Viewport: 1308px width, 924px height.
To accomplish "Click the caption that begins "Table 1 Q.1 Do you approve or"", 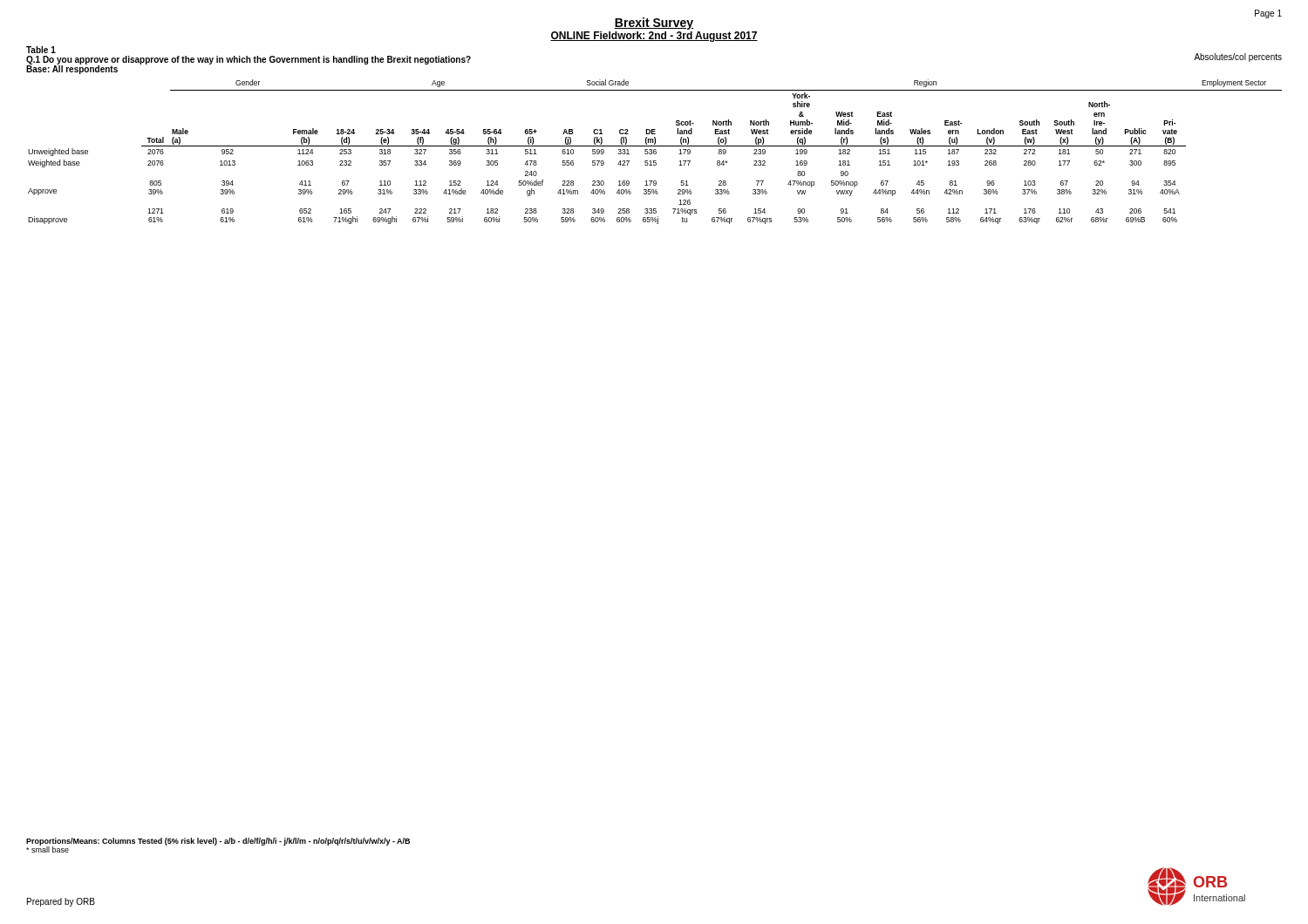I will pyautogui.click(x=249, y=60).
